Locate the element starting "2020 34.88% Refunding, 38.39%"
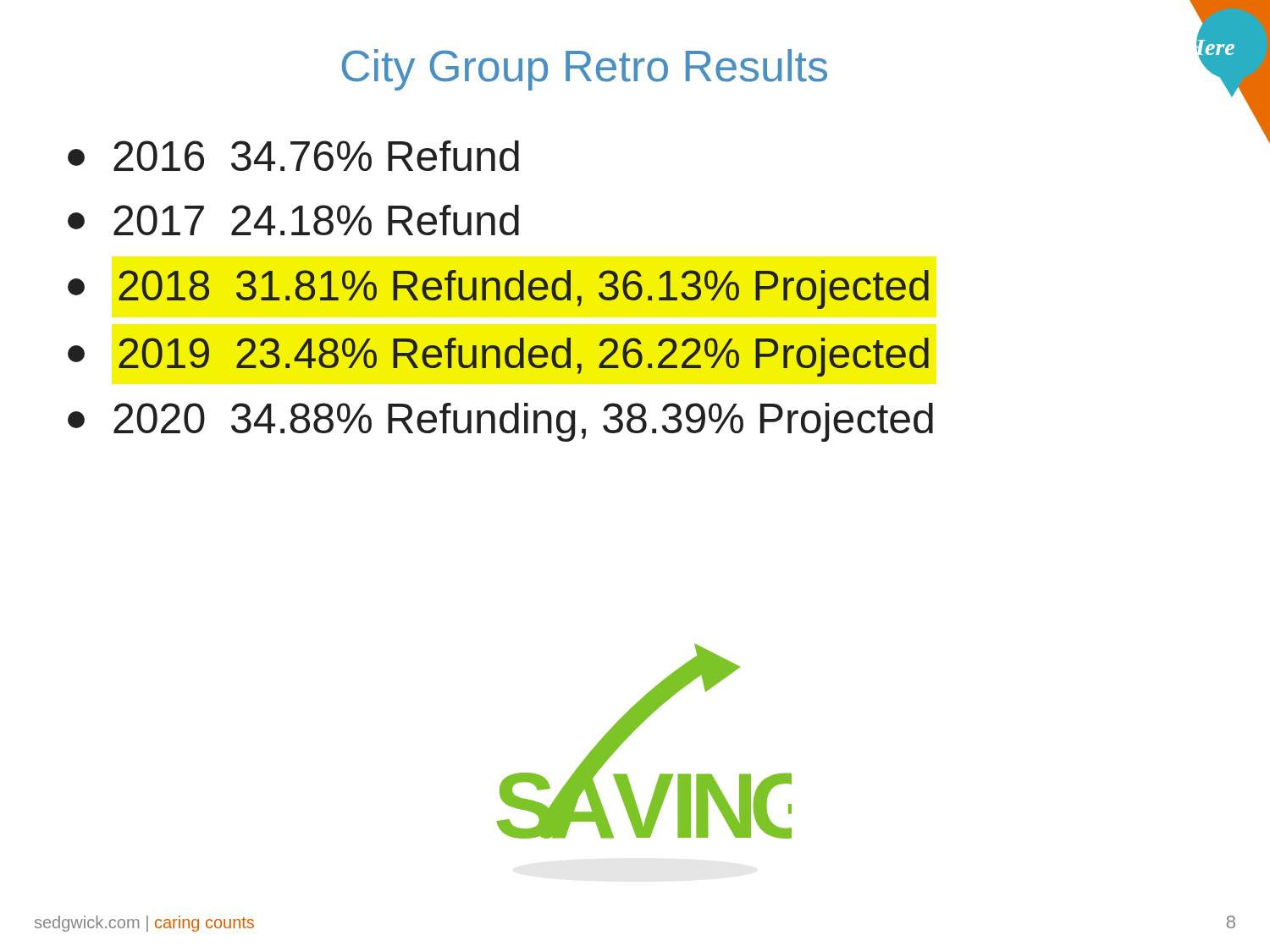The width and height of the screenshot is (1270, 952). click(502, 419)
